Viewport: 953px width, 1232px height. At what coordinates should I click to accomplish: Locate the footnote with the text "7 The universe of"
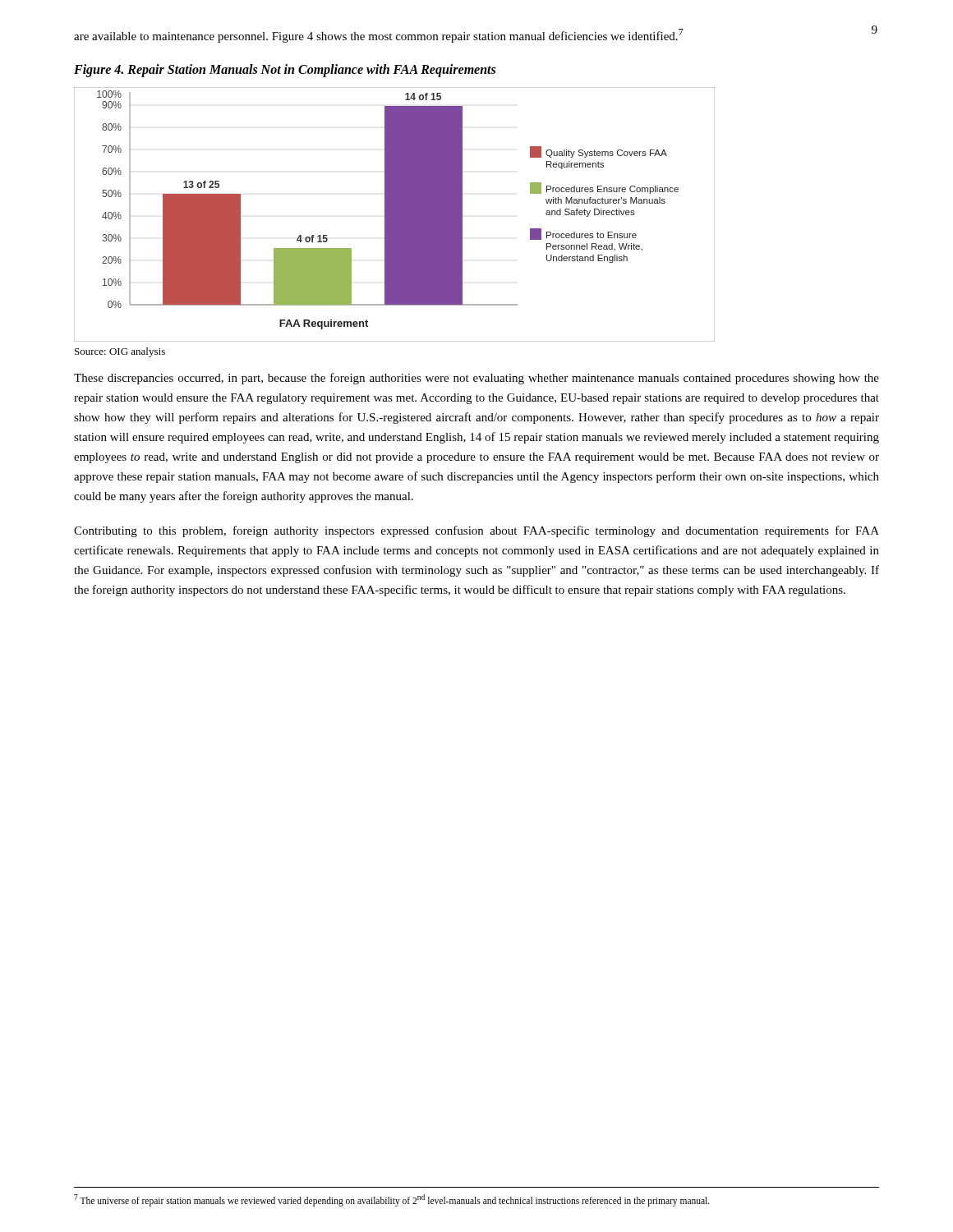tap(476, 1200)
